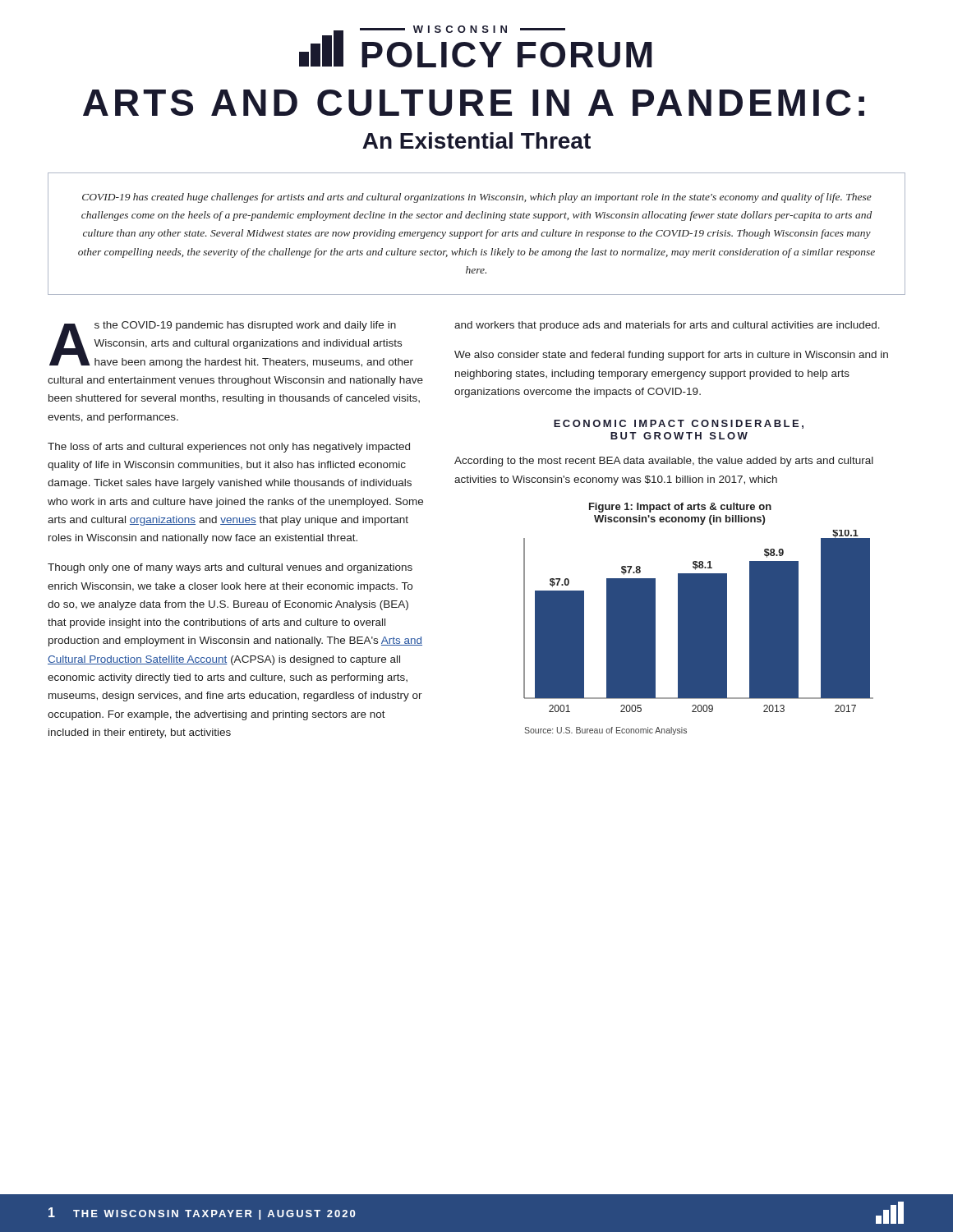This screenshot has width=953, height=1232.
Task: Click on the text block with the text "and workers that produce"
Action: pyautogui.click(x=667, y=325)
